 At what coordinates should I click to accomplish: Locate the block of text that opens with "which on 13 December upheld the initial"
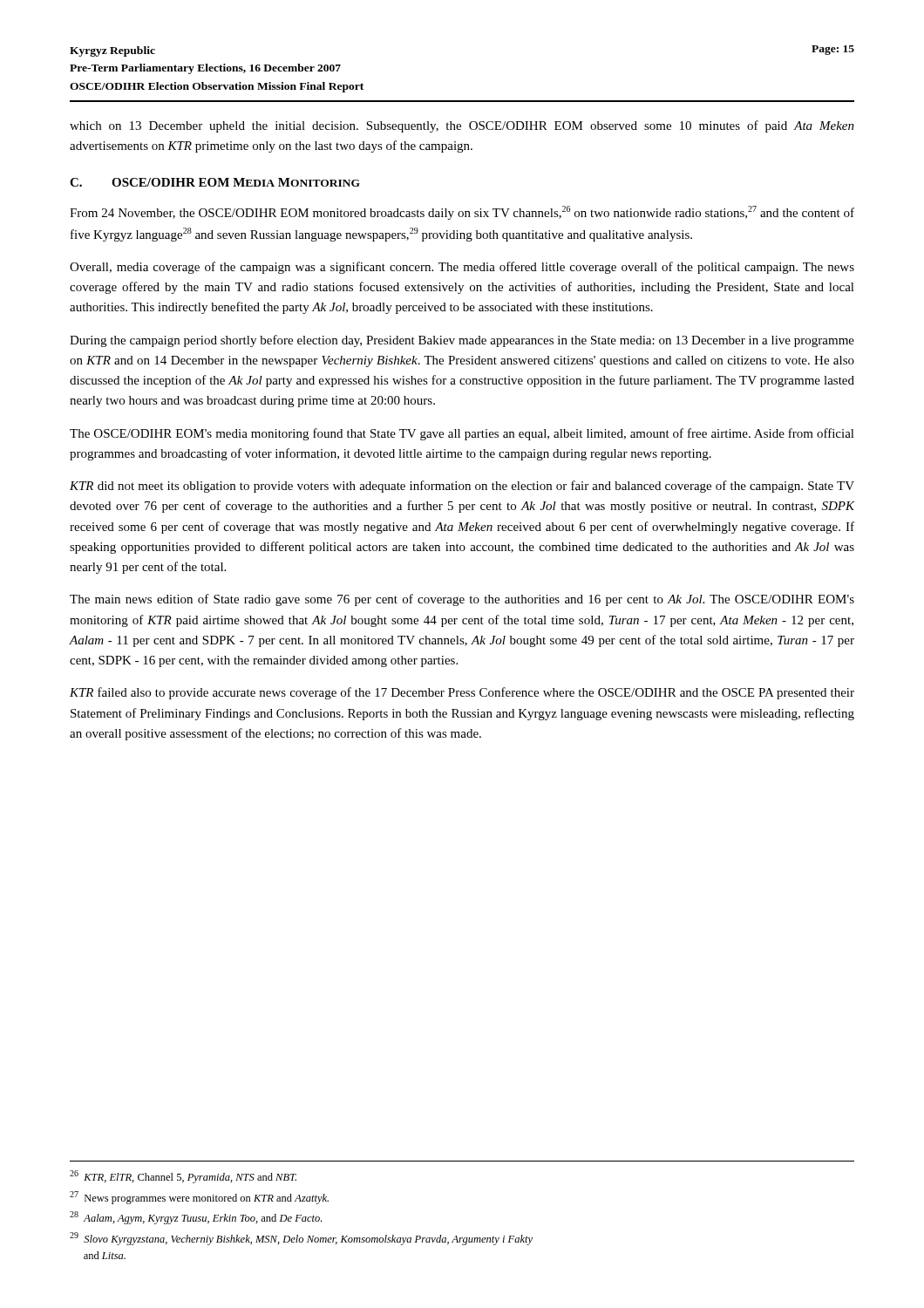coord(462,136)
